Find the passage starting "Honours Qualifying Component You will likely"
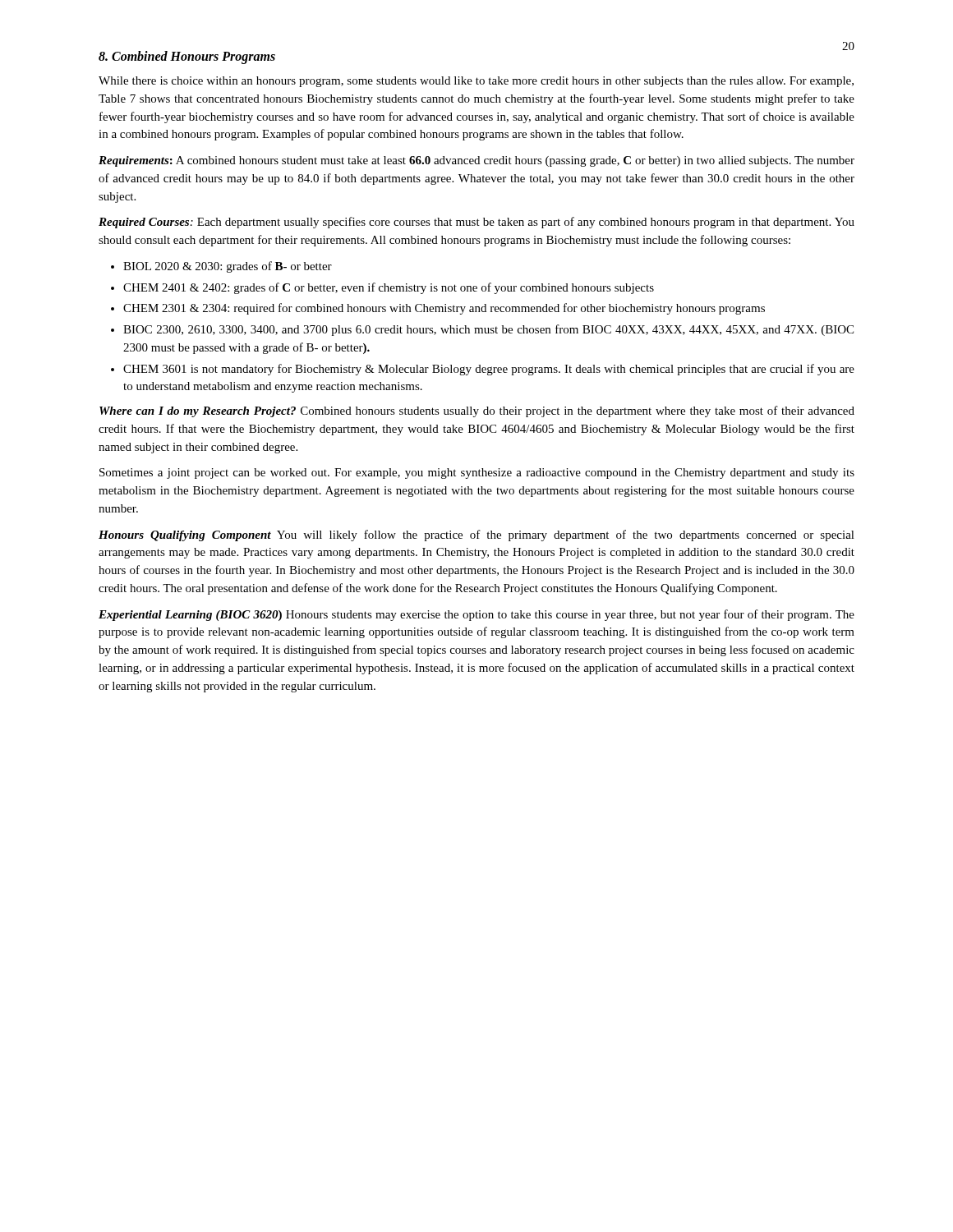This screenshot has width=953, height=1232. (x=476, y=562)
